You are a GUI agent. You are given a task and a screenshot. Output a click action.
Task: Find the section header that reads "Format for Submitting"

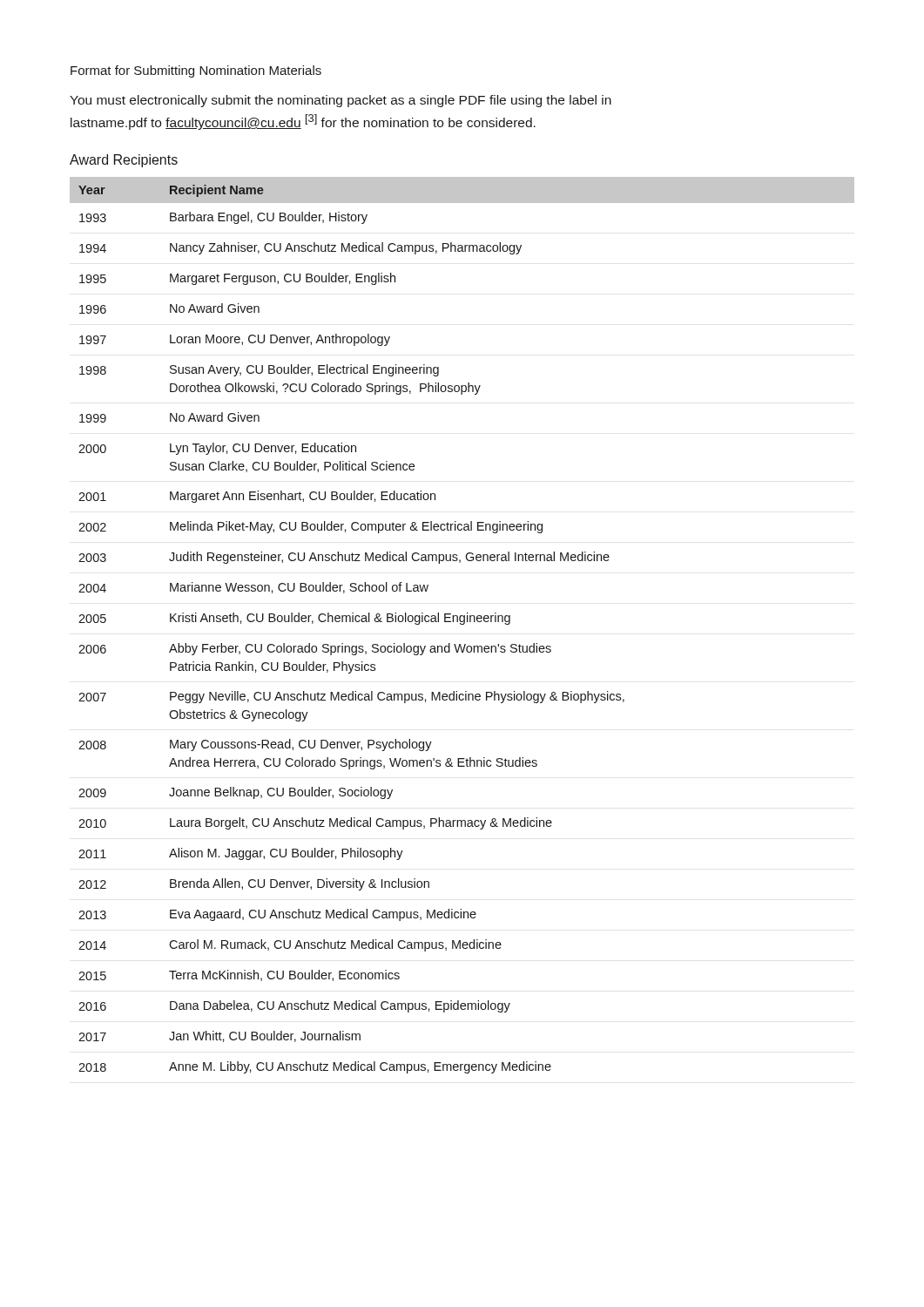click(x=196, y=70)
